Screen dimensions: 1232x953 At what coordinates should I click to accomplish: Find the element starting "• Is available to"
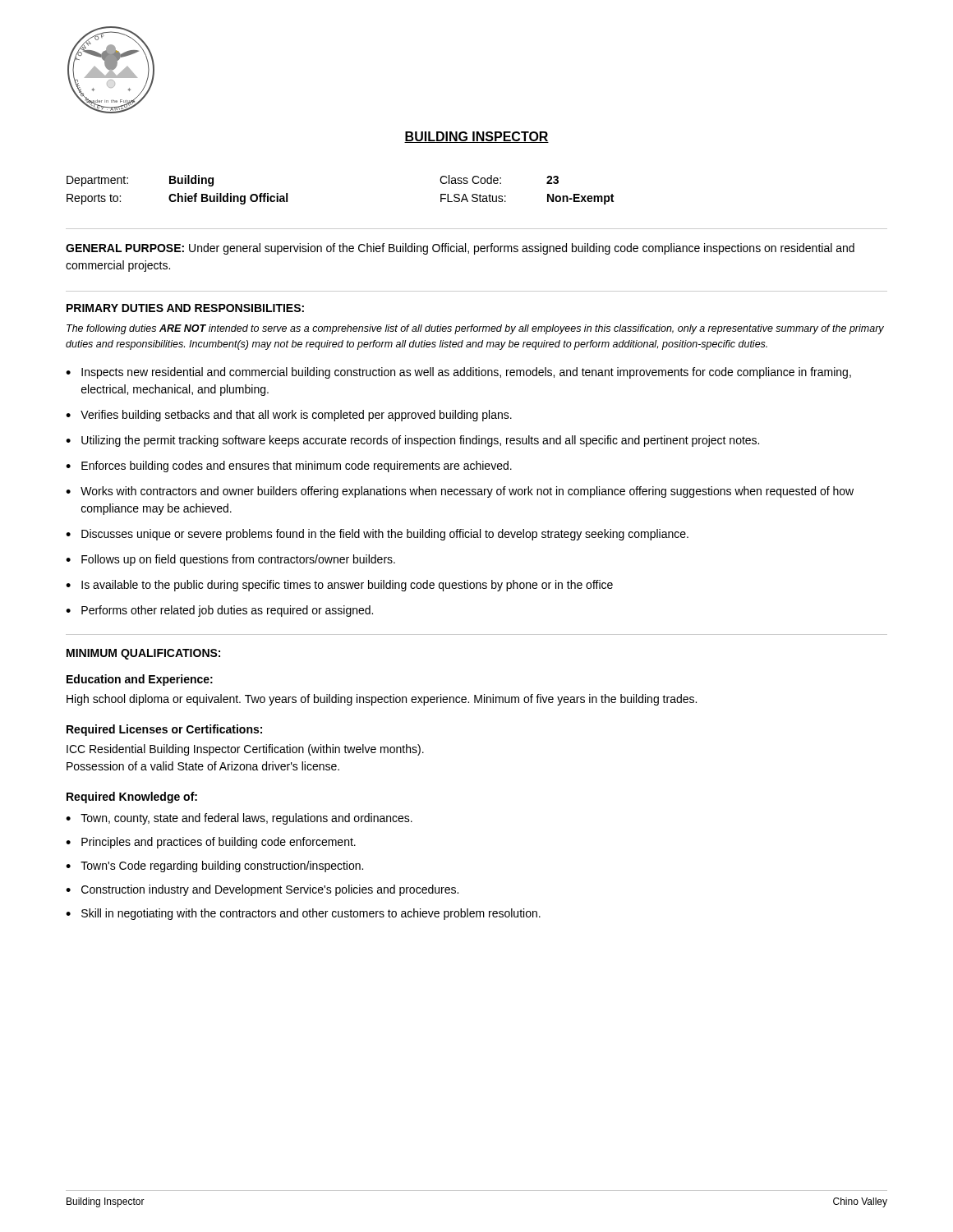pyautogui.click(x=339, y=585)
